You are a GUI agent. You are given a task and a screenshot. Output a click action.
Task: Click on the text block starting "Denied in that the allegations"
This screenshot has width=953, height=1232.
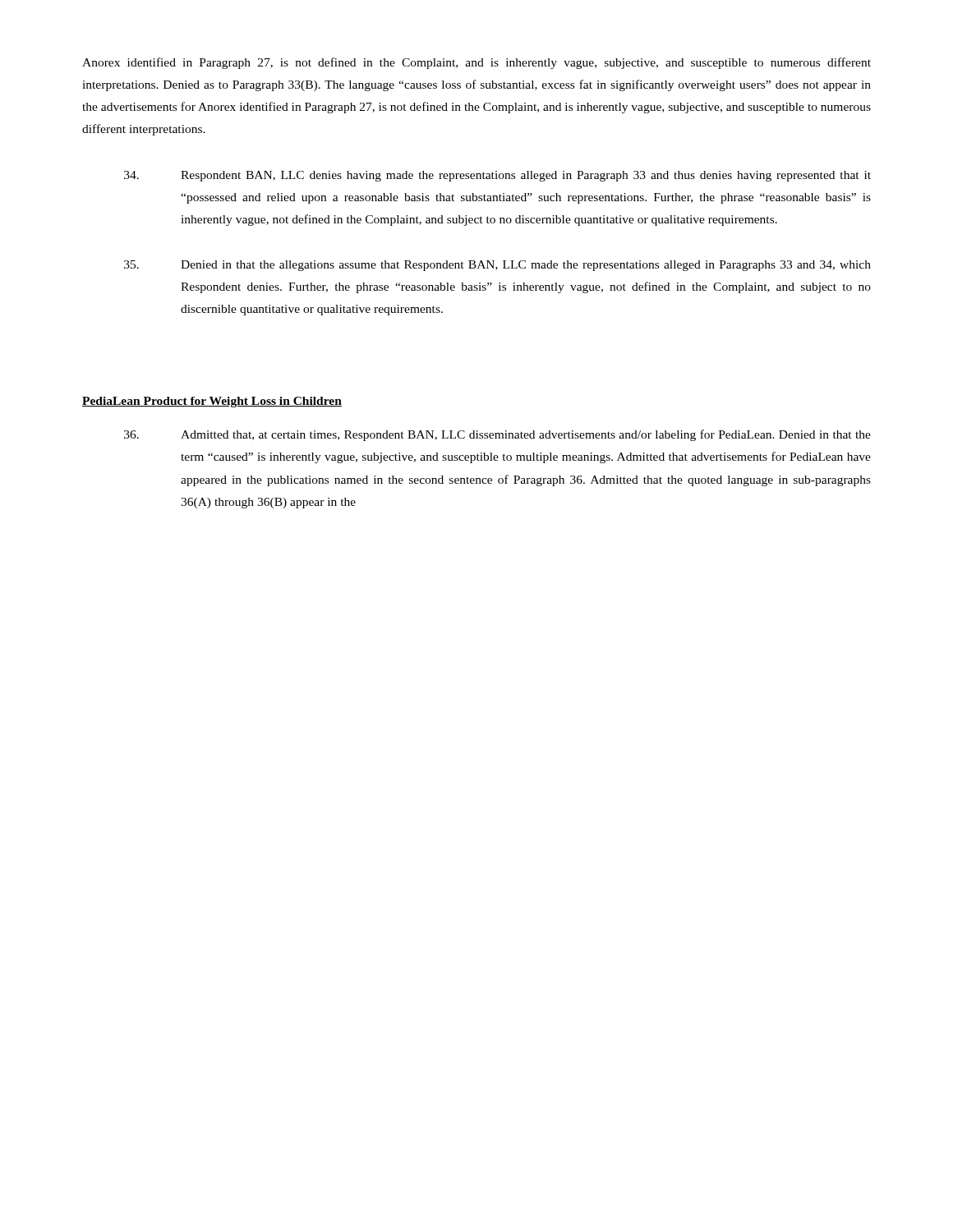point(476,286)
